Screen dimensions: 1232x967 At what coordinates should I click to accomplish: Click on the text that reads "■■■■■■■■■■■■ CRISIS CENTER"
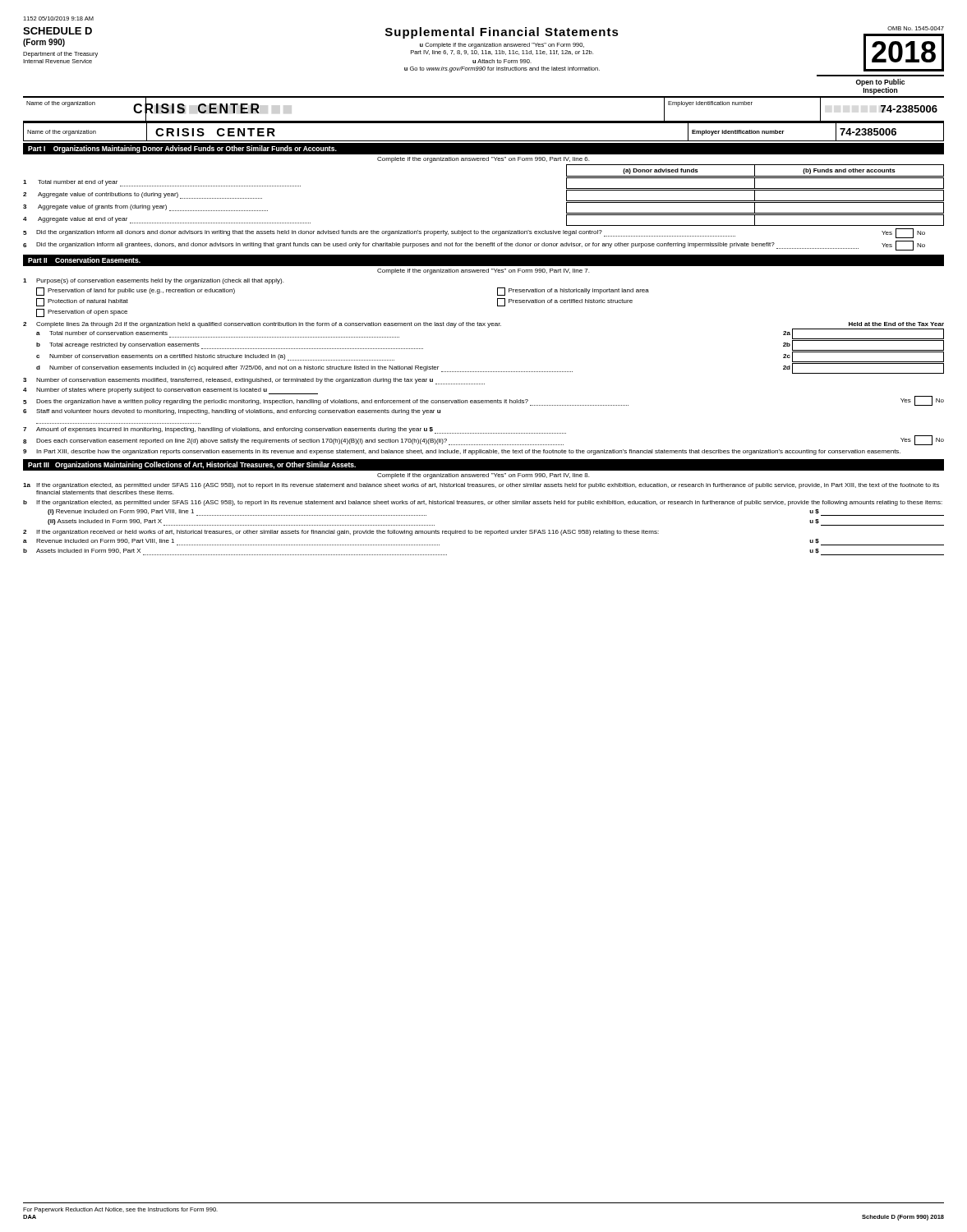pos(272,109)
